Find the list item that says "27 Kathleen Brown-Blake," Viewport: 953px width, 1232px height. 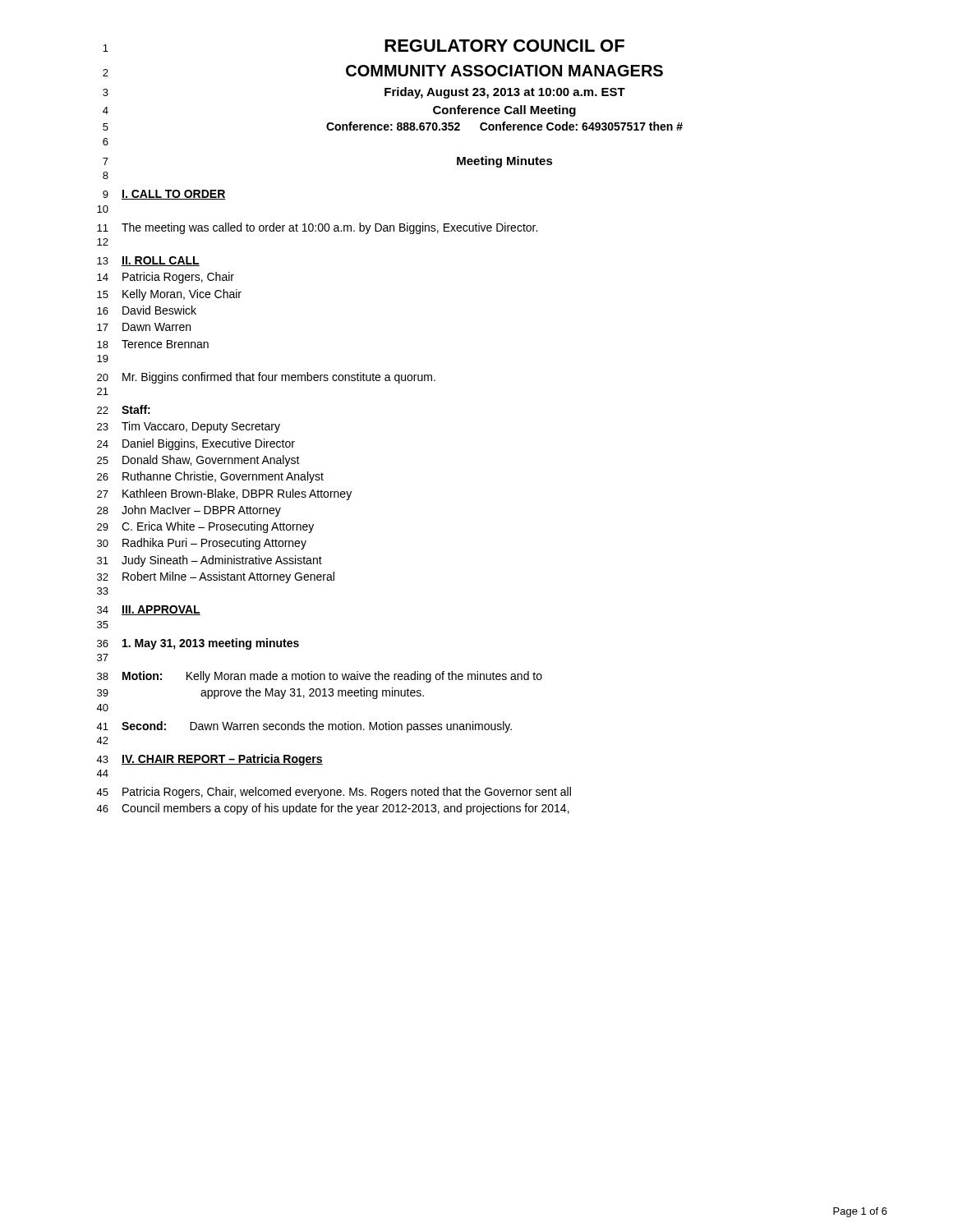pos(224,494)
